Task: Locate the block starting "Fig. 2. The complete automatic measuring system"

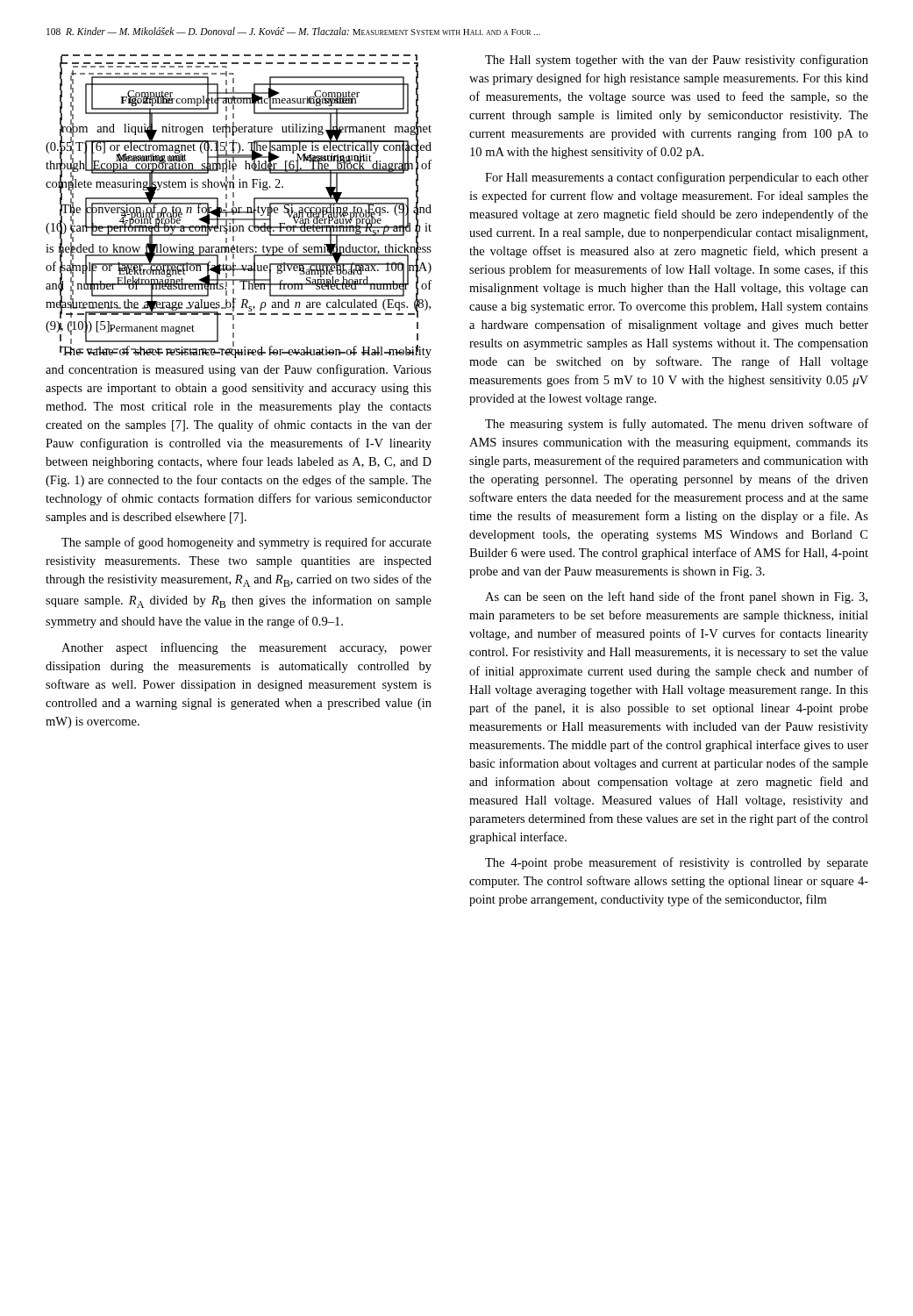Action: [239, 100]
